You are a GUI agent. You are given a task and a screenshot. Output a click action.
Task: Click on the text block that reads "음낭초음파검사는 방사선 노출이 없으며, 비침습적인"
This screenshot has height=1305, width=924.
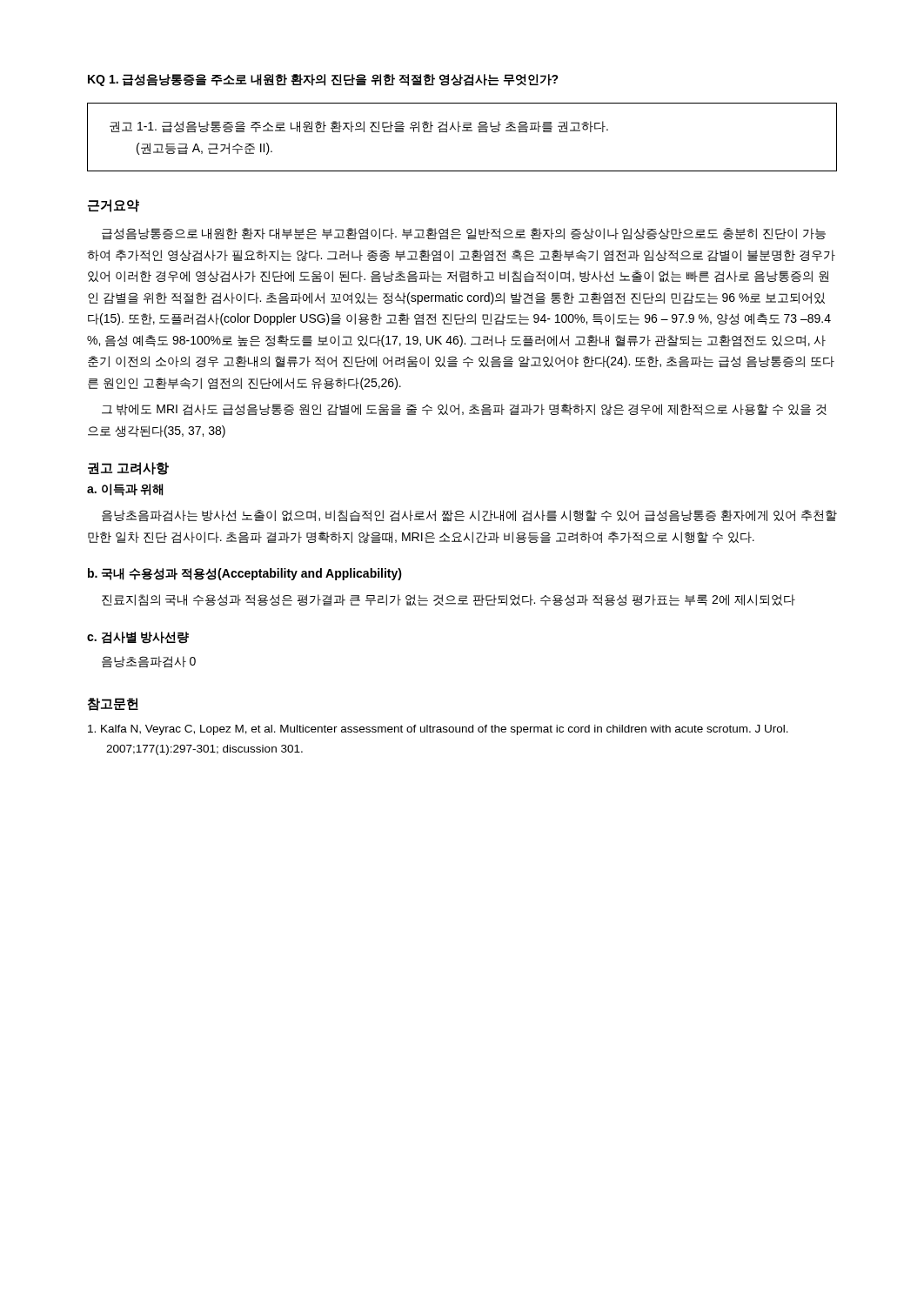click(462, 526)
